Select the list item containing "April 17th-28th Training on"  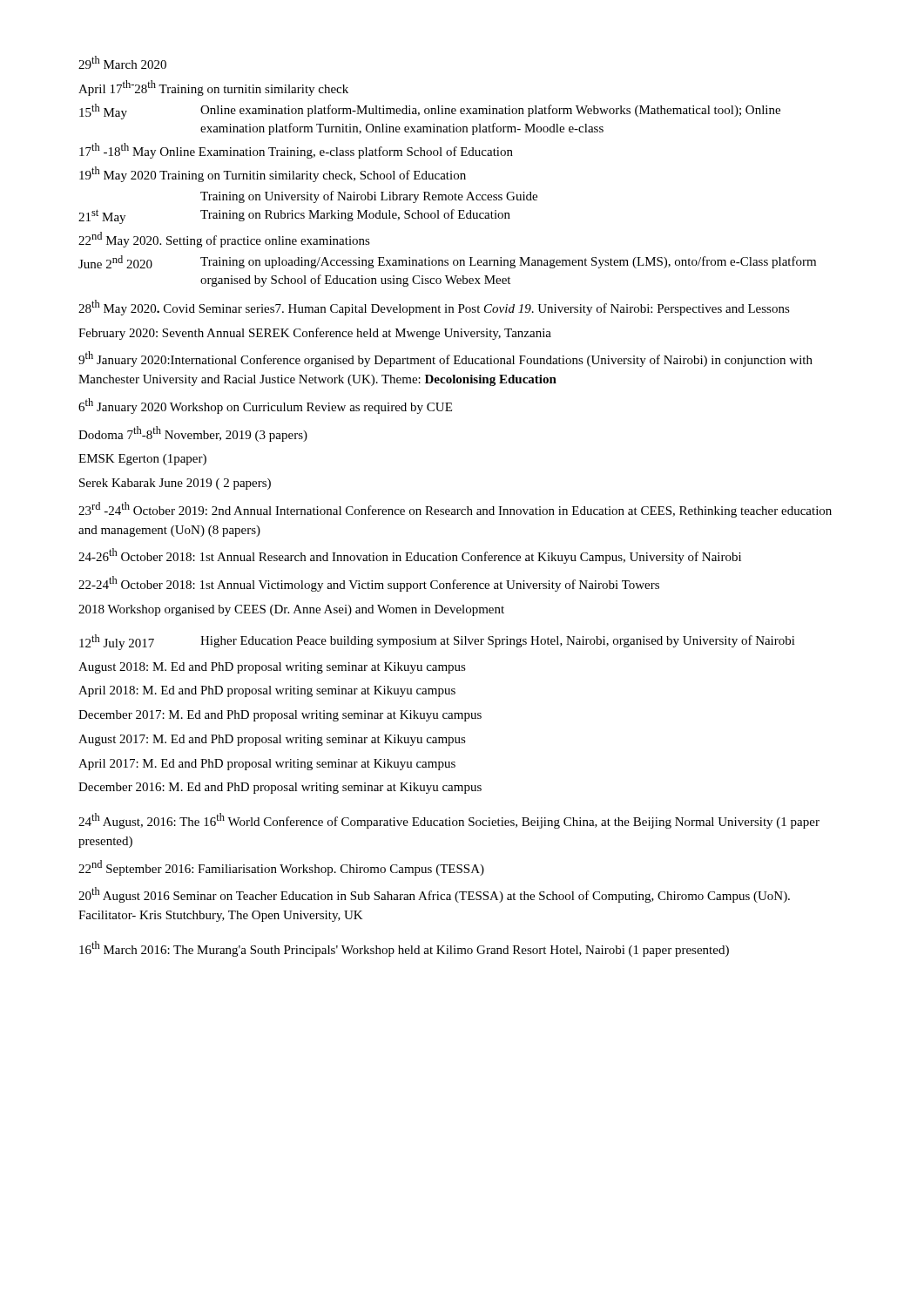tap(213, 87)
